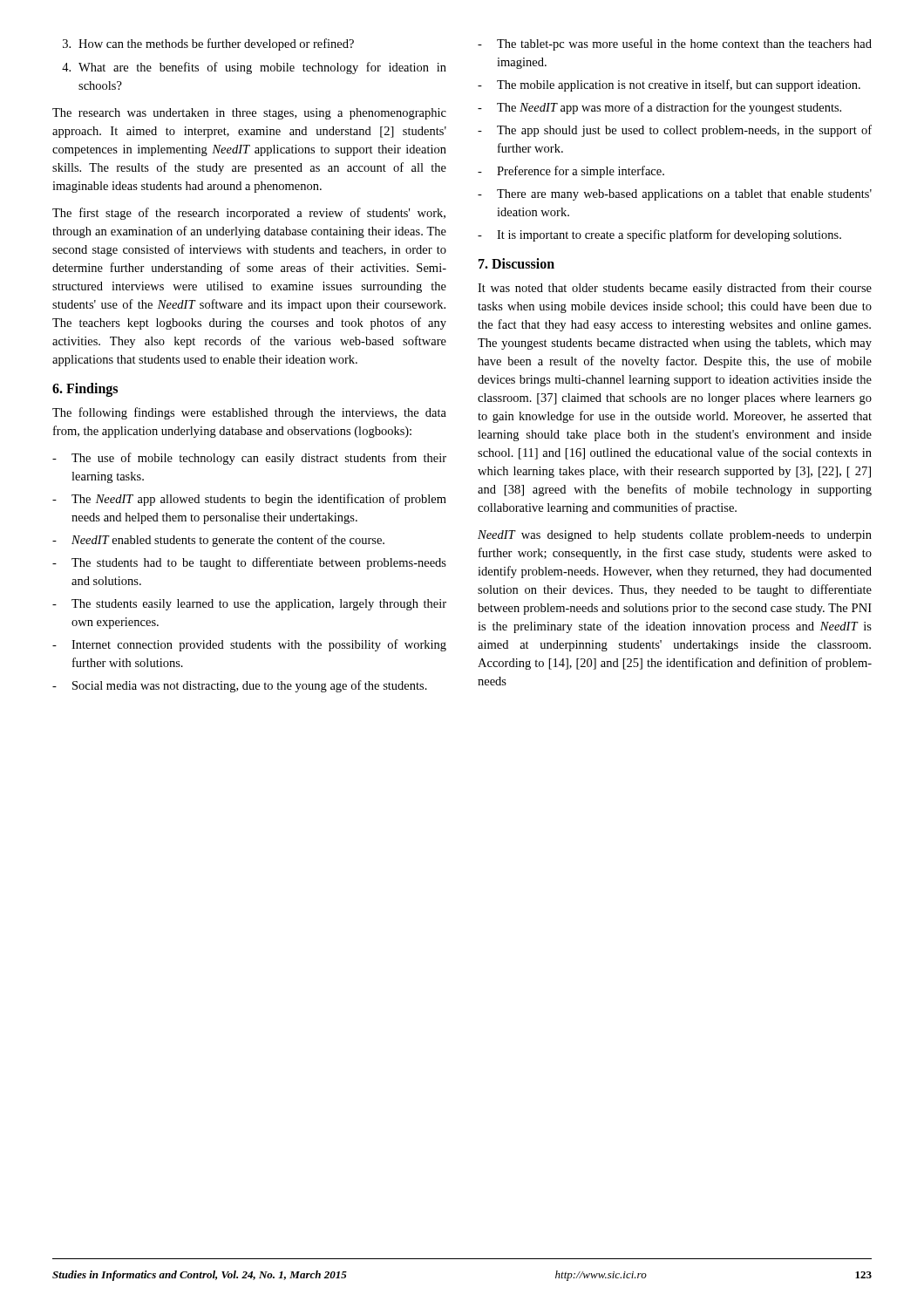Select the list item that says "- There are many web-based applications on a"
Viewport: 924px width, 1308px height.
[675, 203]
